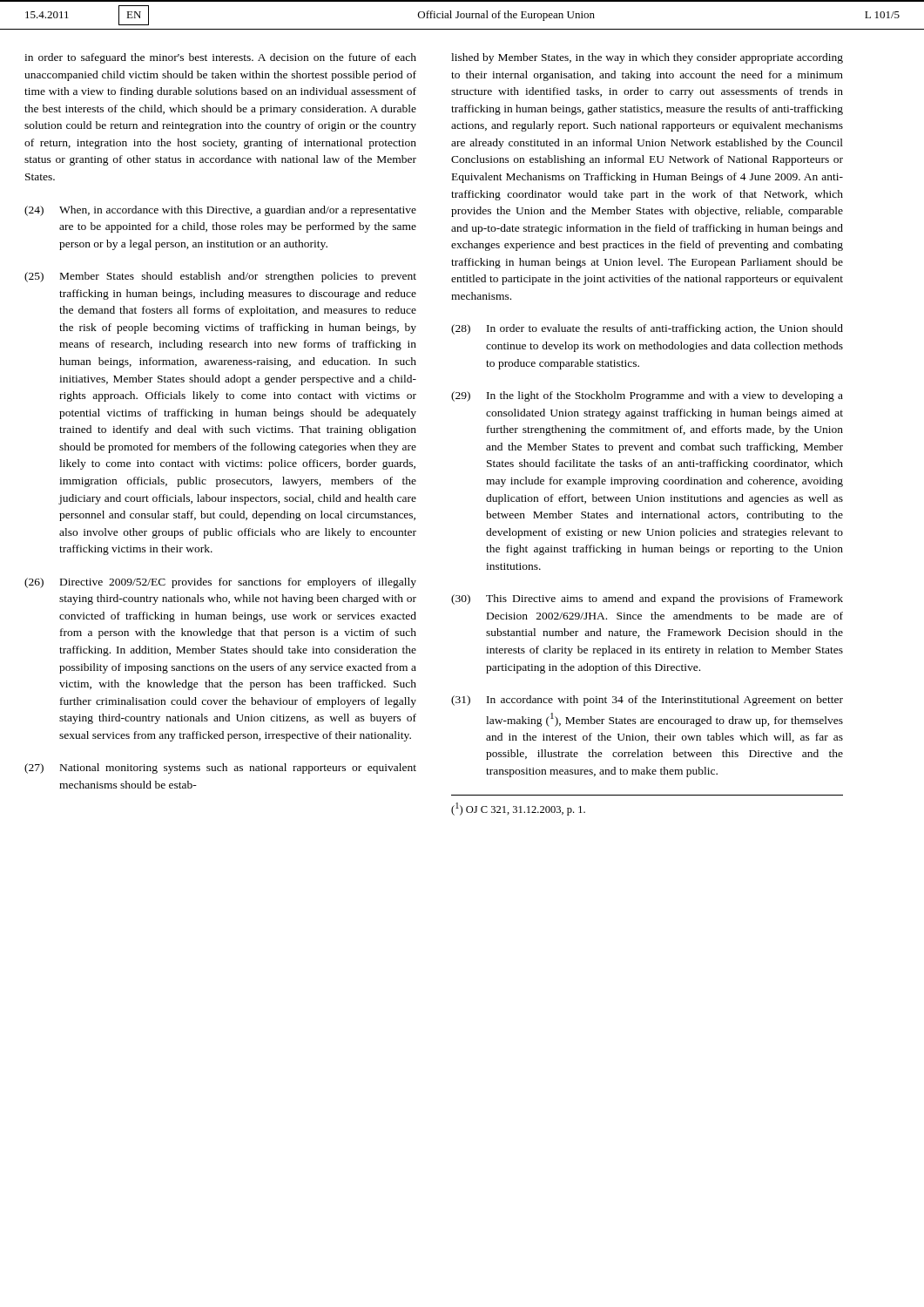This screenshot has width=924, height=1307.
Task: Where is the passage that starts "(26) Directive 2009/52/EC"?
Action: (220, 658)
